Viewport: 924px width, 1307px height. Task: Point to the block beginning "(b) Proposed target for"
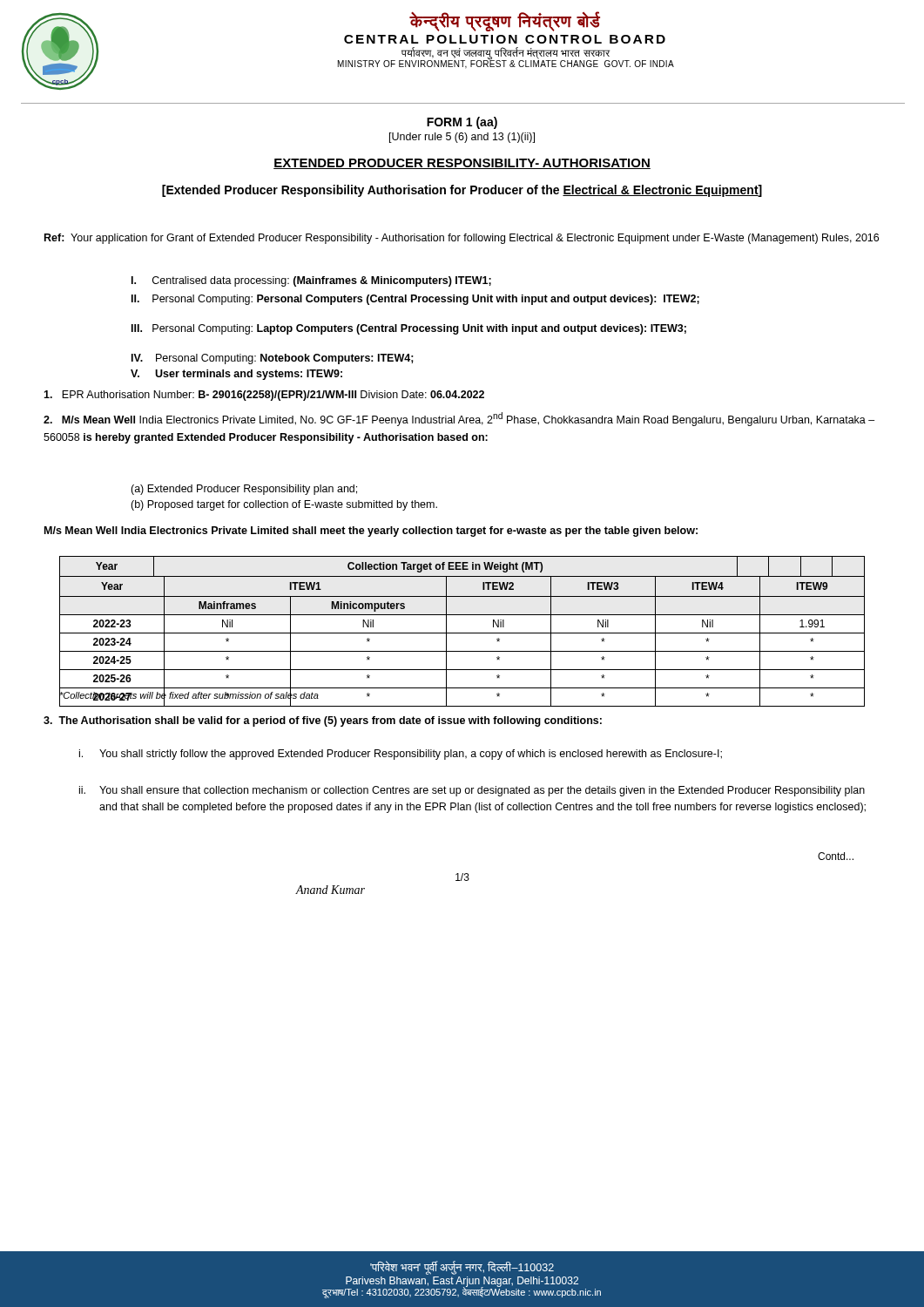tap(284, 505)
